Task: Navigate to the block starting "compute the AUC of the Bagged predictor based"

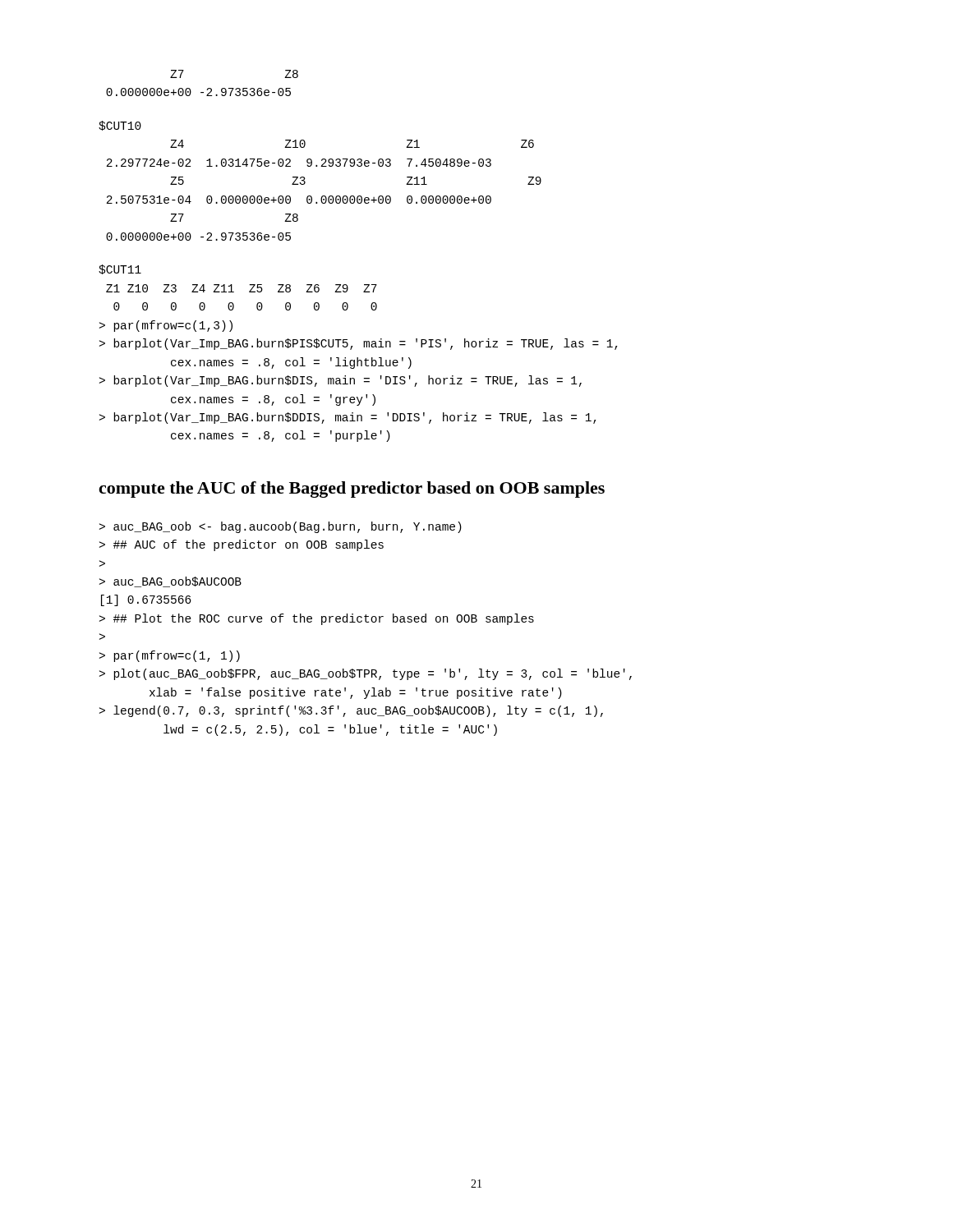Action: pyautogui.click(x=352, y=487)
